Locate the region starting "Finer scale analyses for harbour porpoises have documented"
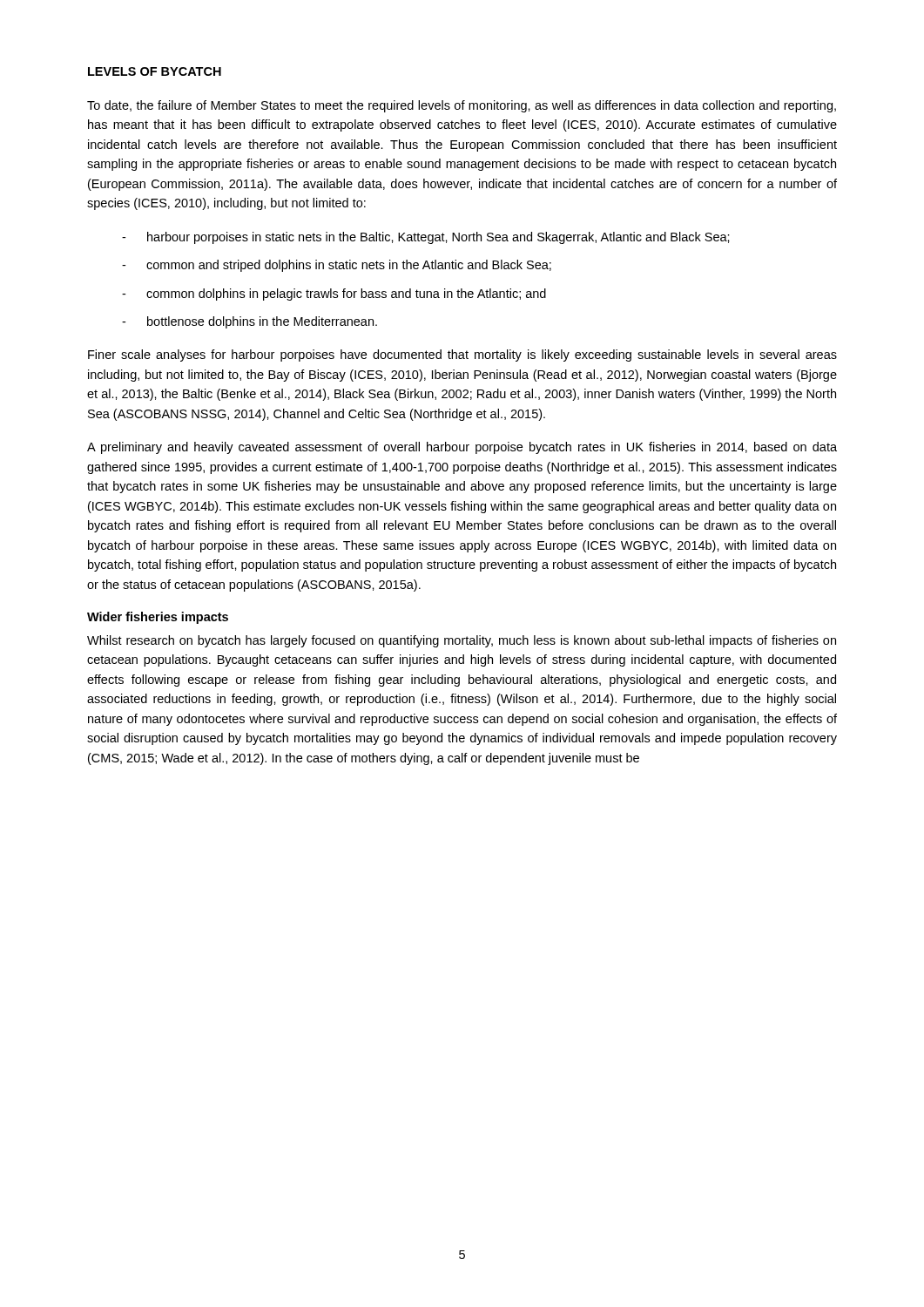The height and width of the screenshot is (1307, 924). tap(462, 384)
